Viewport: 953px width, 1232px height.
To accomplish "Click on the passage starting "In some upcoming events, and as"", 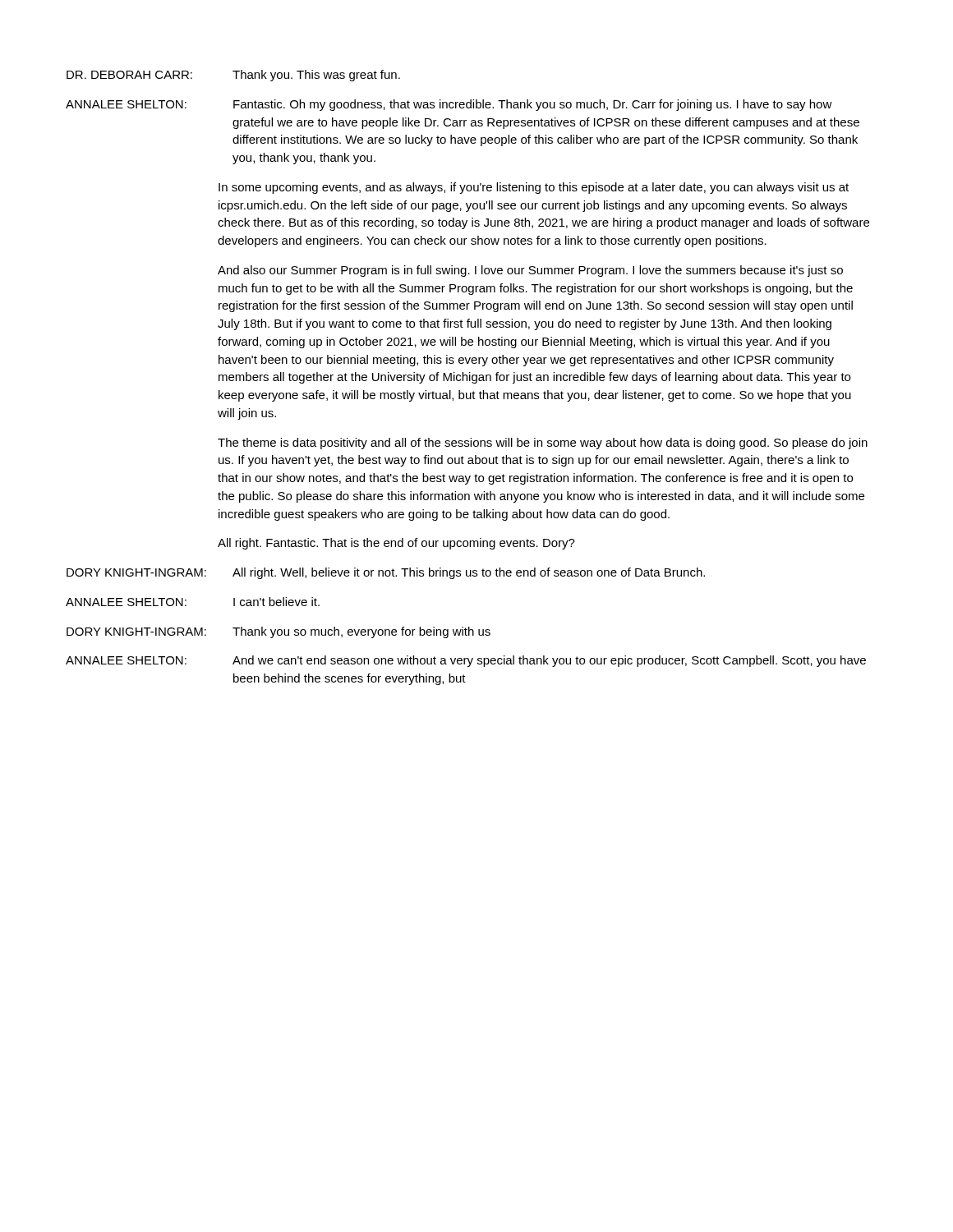I will click(x=544, y=214).
